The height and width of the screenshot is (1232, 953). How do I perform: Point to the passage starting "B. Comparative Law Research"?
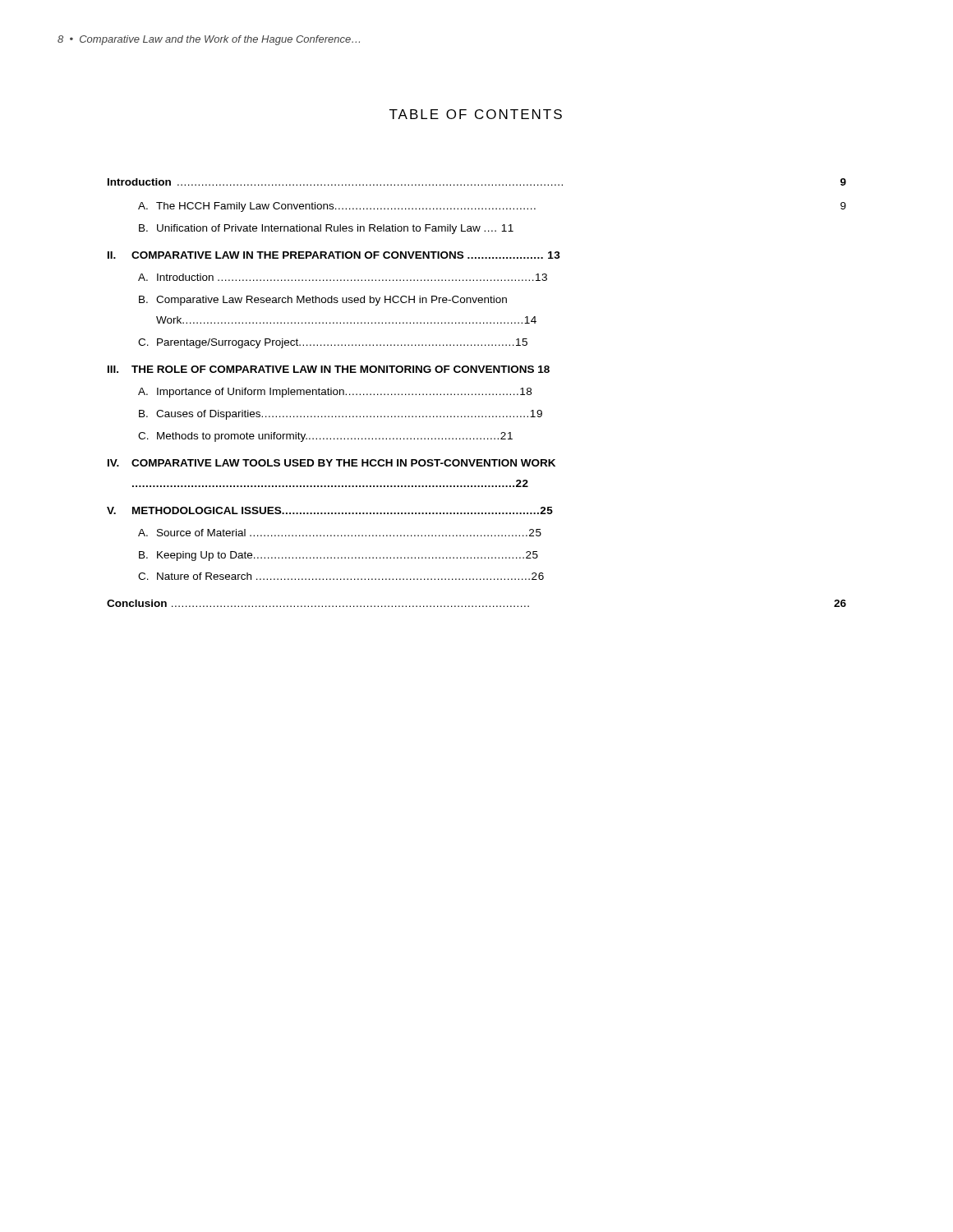click(x=476, y=310)
